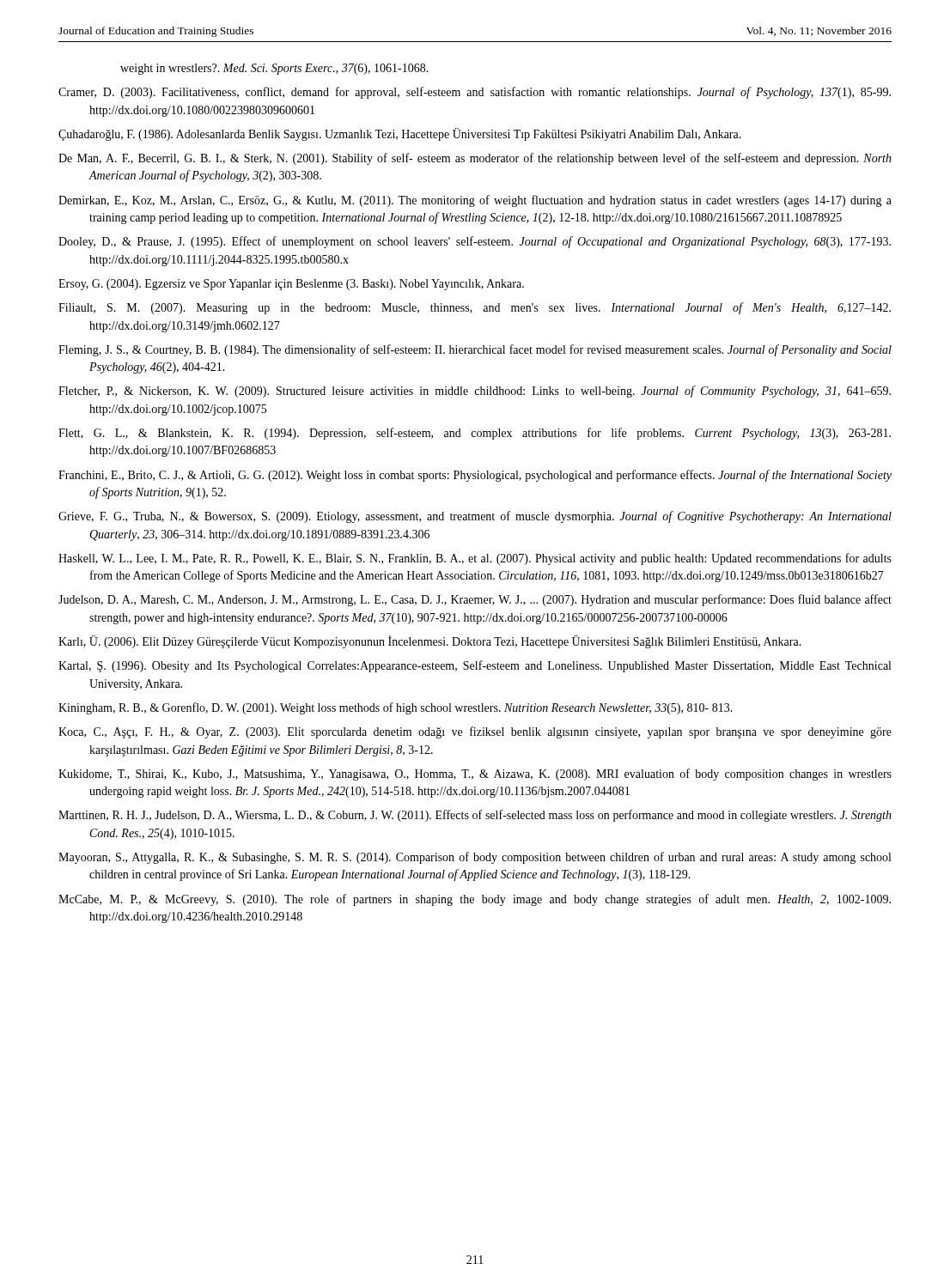Find the block on this page that starts "Koca, C., Aşçı, F. H., & Oyar, Z."
The image size is (950, 1288).
[x=475, y=741]
